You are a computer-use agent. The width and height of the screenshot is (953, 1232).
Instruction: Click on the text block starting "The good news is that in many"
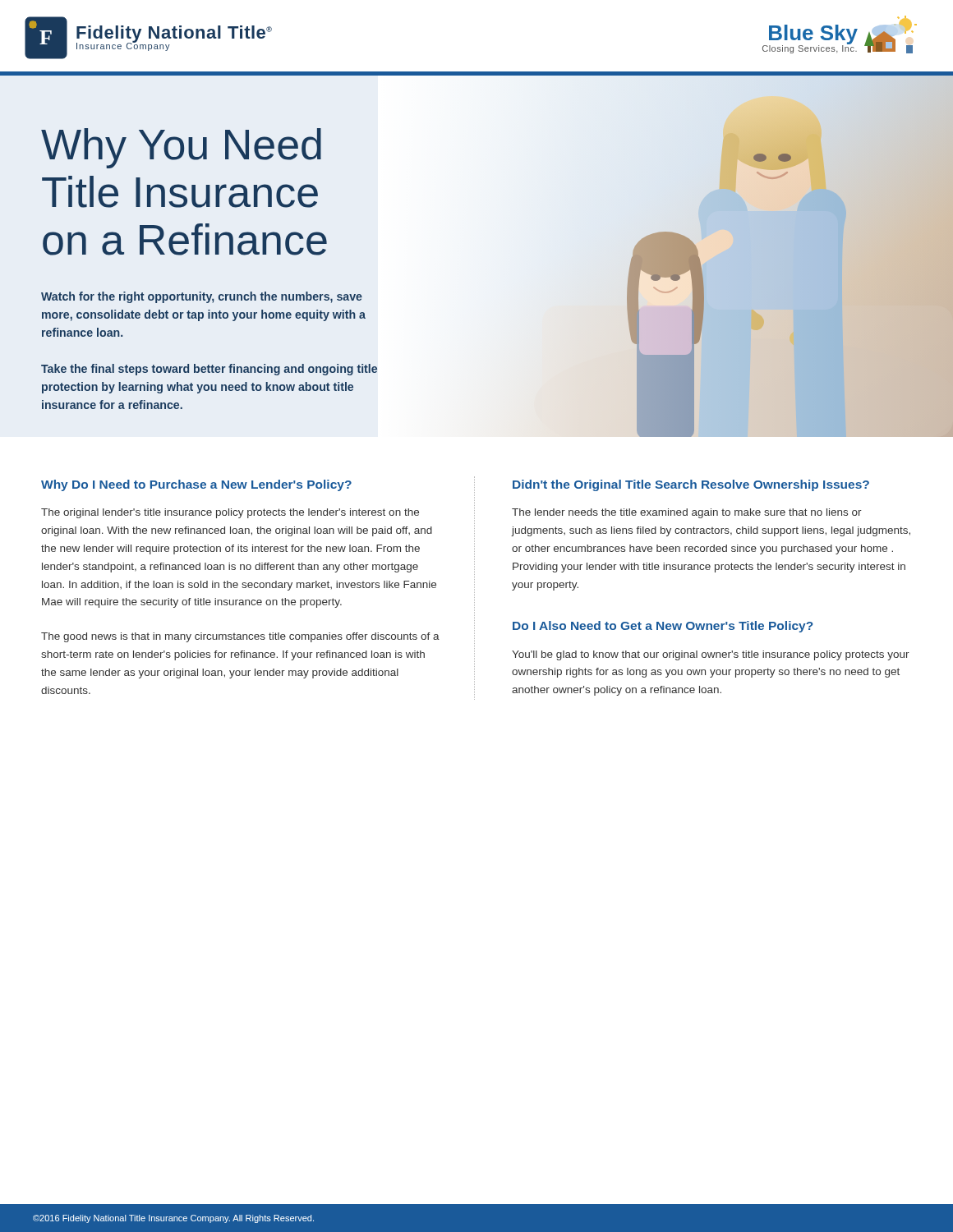point(240,663)
